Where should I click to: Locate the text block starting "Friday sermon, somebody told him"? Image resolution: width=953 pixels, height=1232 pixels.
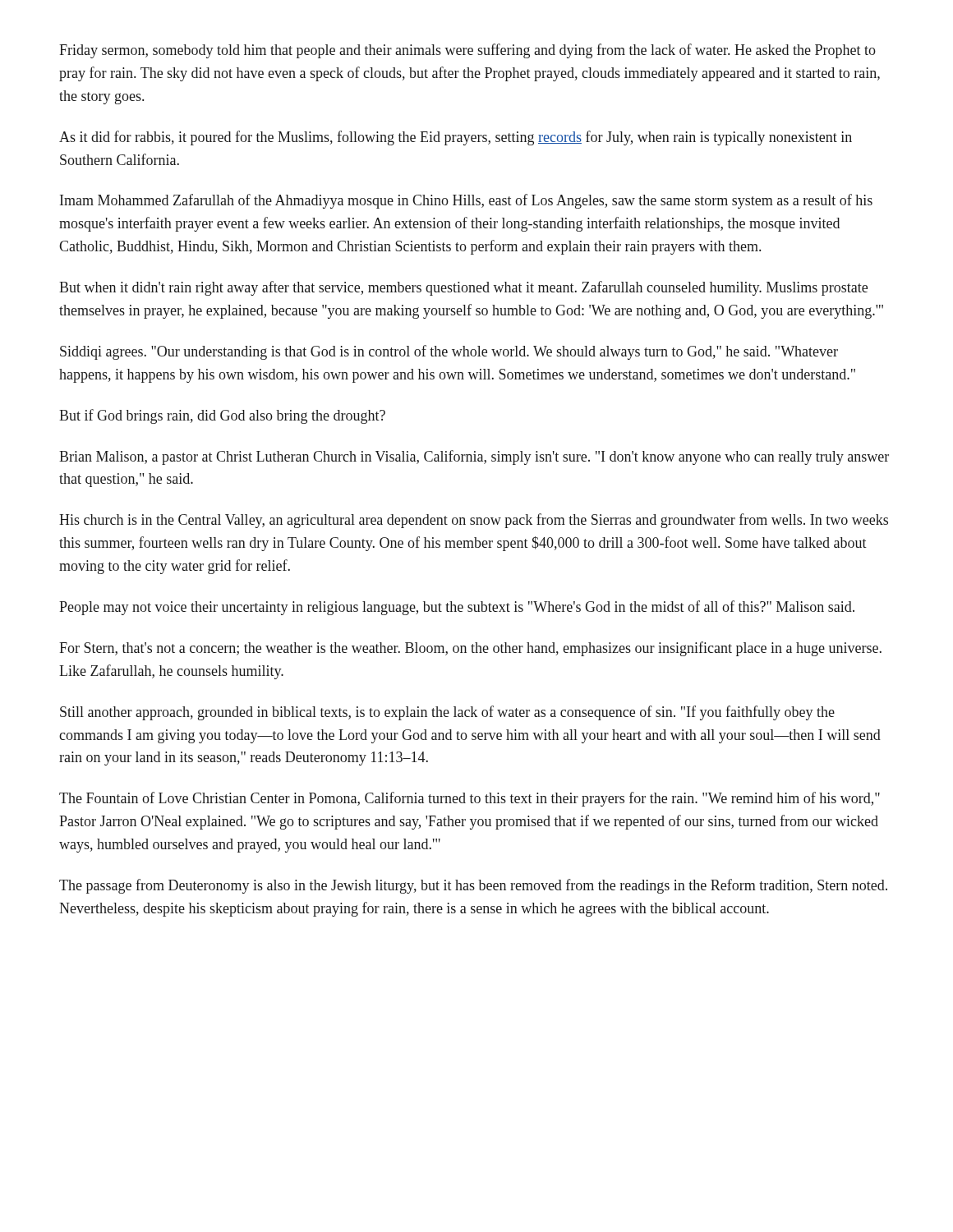[470, 73]
